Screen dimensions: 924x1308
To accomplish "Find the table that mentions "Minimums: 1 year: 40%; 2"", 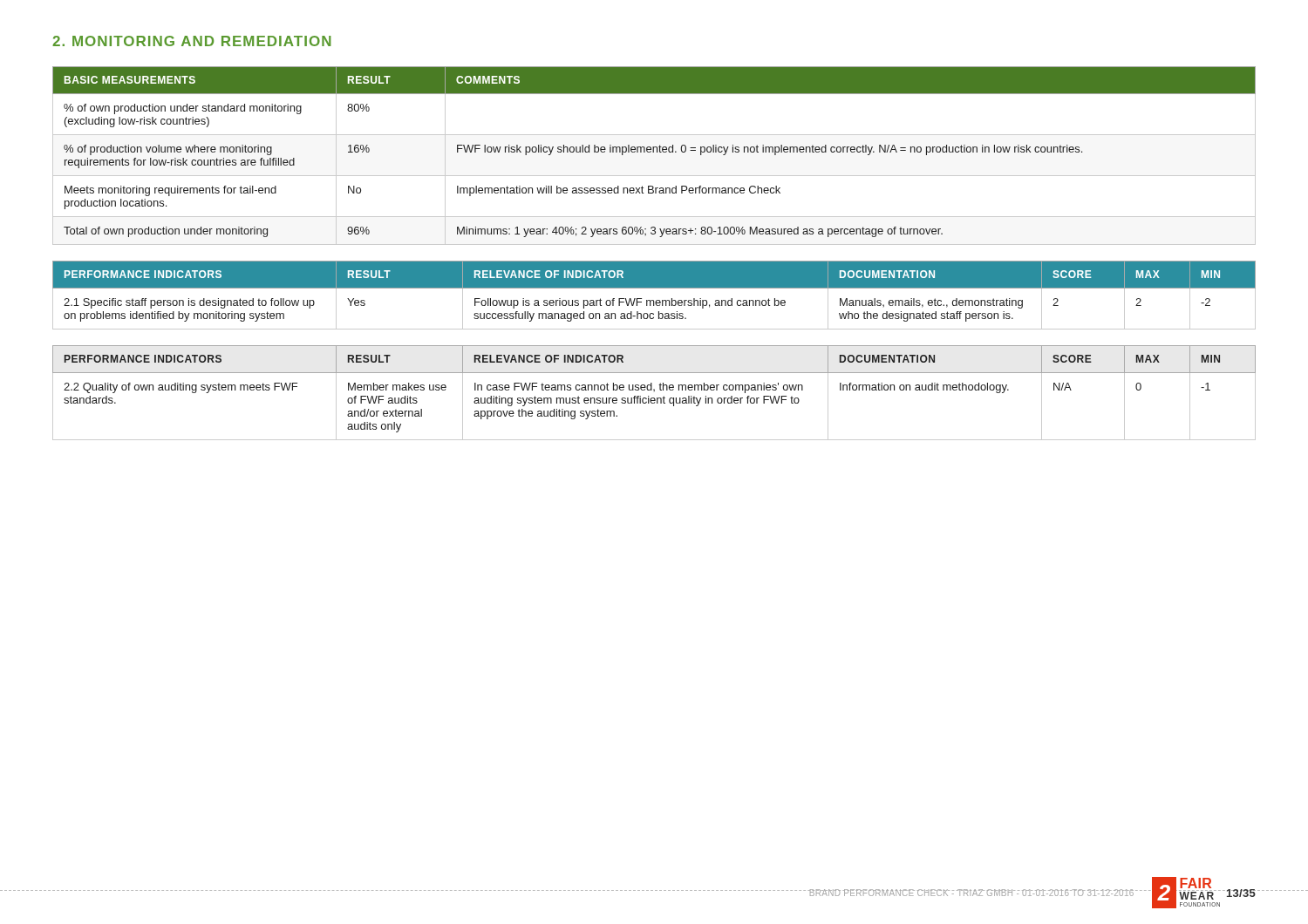I will tap(654, 156).
